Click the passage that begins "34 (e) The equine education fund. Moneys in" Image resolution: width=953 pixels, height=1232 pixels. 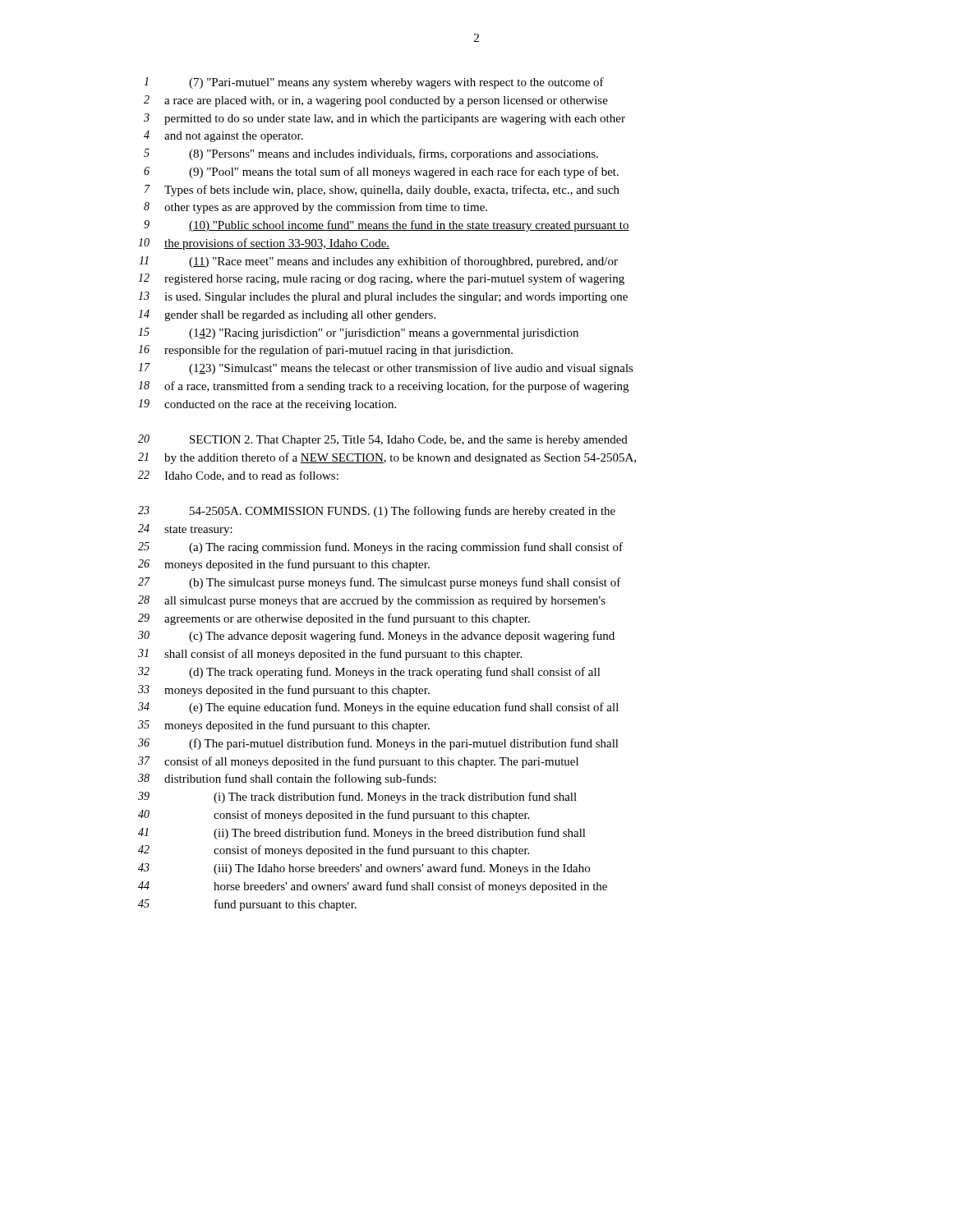tap(497, 717)
